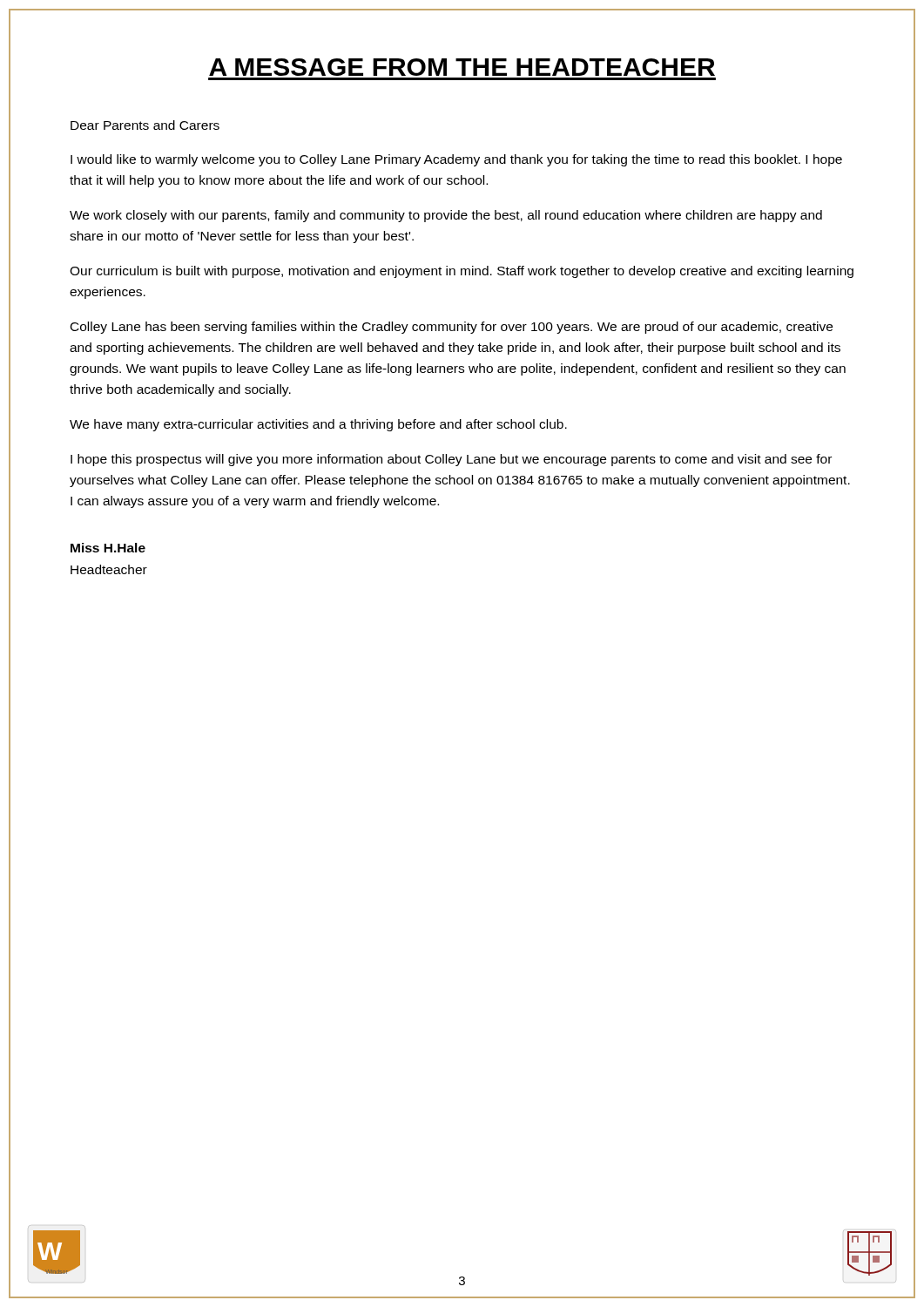The image size is (924, 1307).
Task: Click on the text with the text "Dear Parents and Carers"
Action: pos(145,125)
